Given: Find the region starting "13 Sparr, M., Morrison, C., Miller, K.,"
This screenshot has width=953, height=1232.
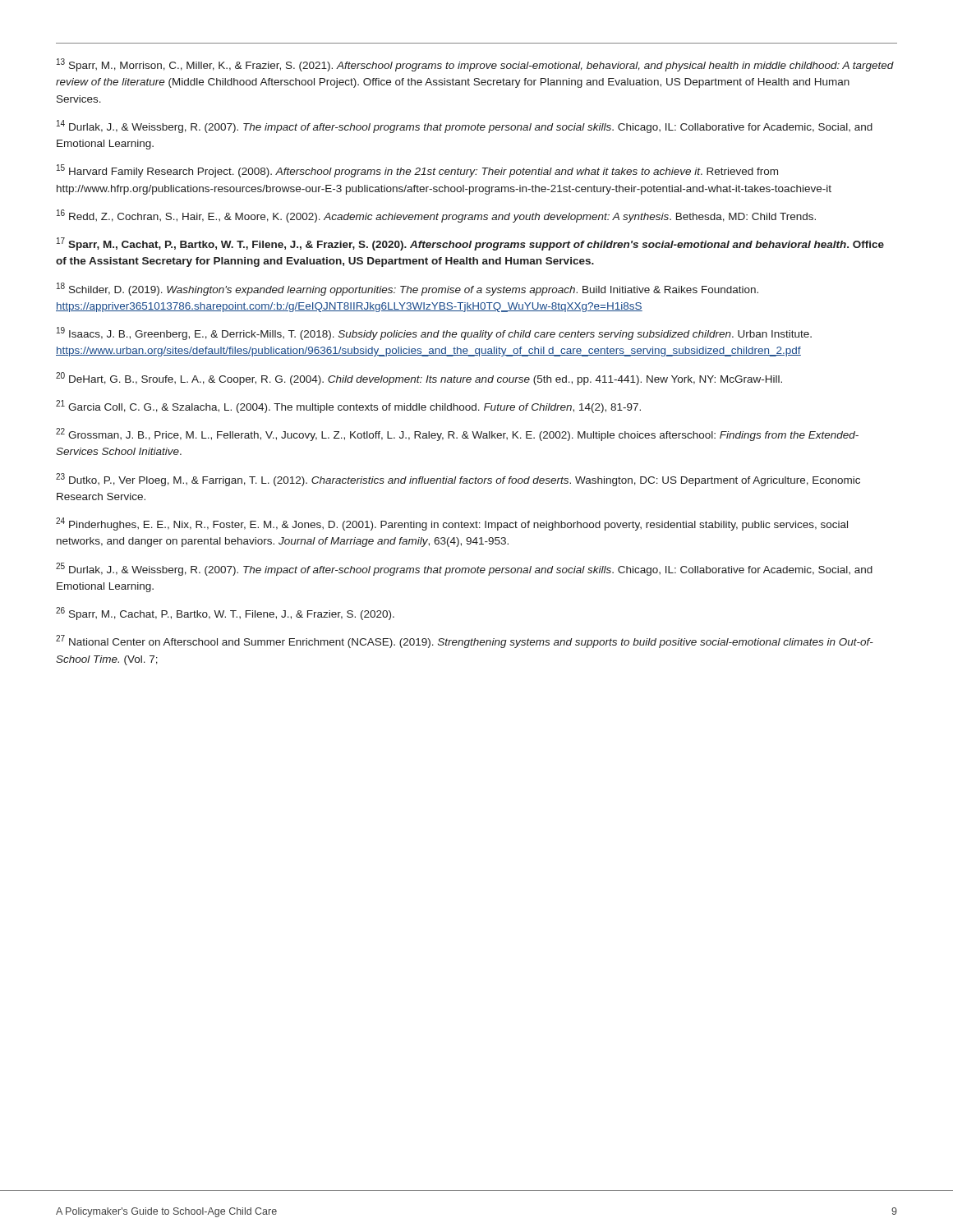Looking at the screenshot, I should 475,81.
